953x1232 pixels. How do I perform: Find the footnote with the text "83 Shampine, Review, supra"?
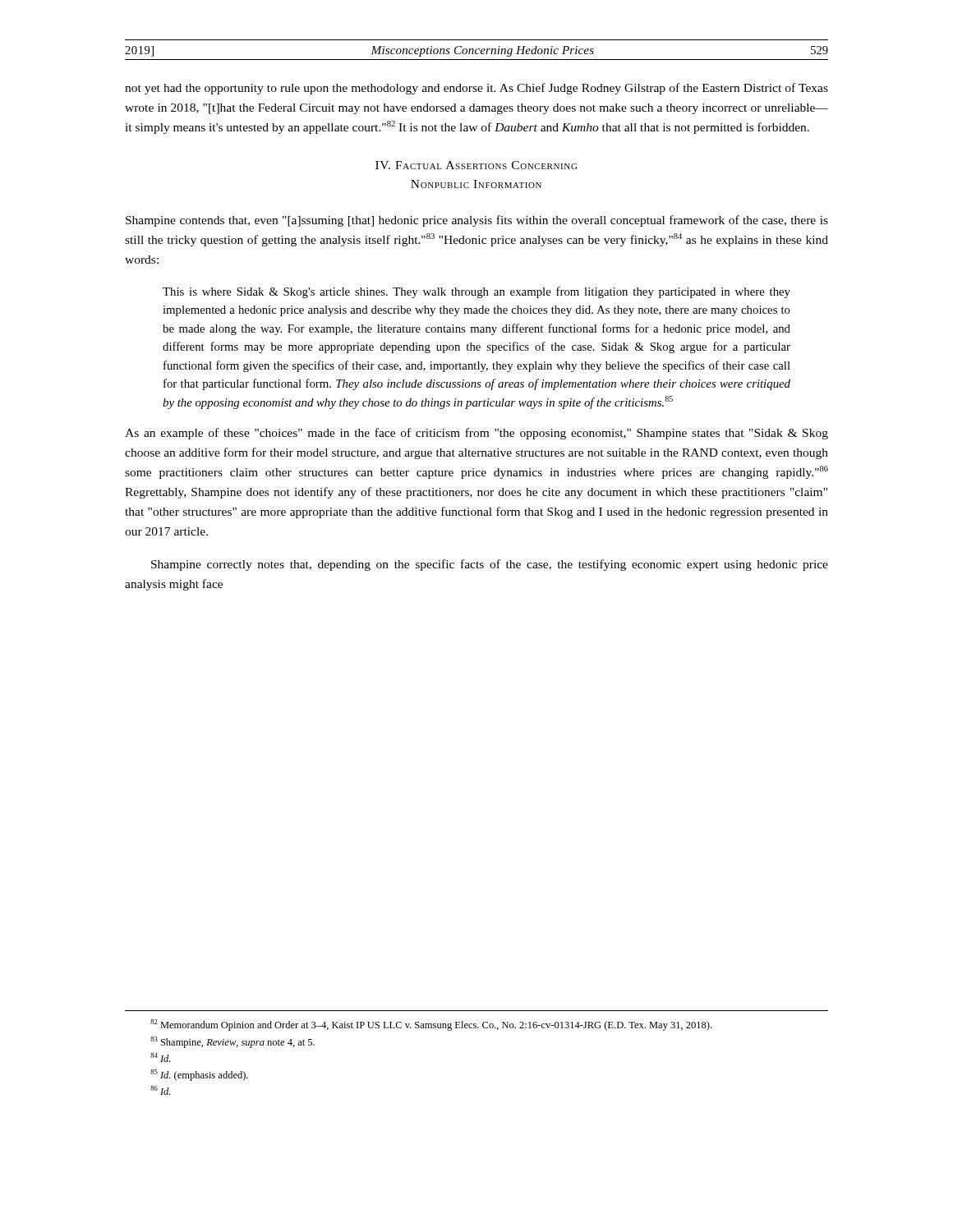click(x=233, y=1041)
